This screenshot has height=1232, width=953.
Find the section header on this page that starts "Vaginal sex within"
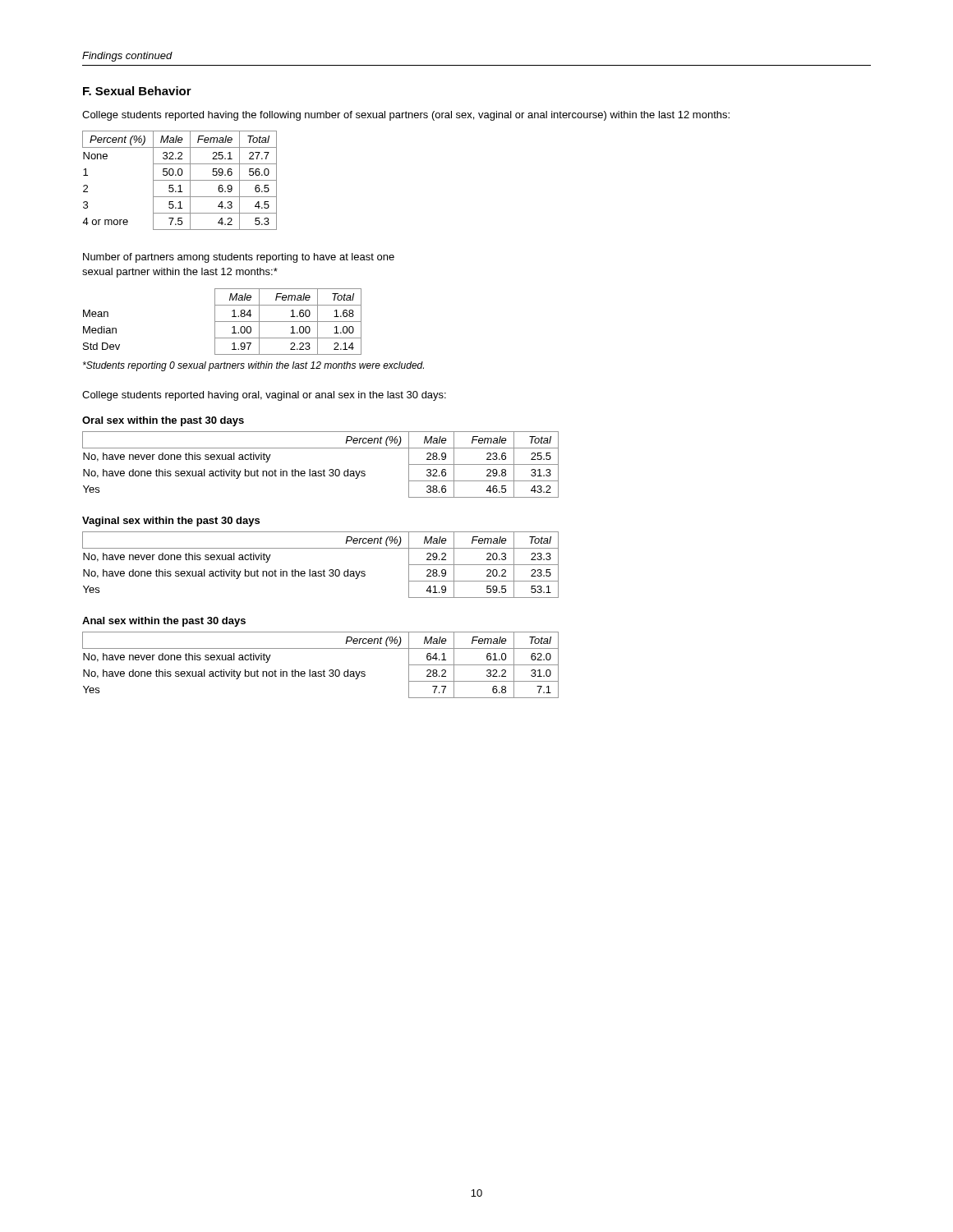pos(171,520)
